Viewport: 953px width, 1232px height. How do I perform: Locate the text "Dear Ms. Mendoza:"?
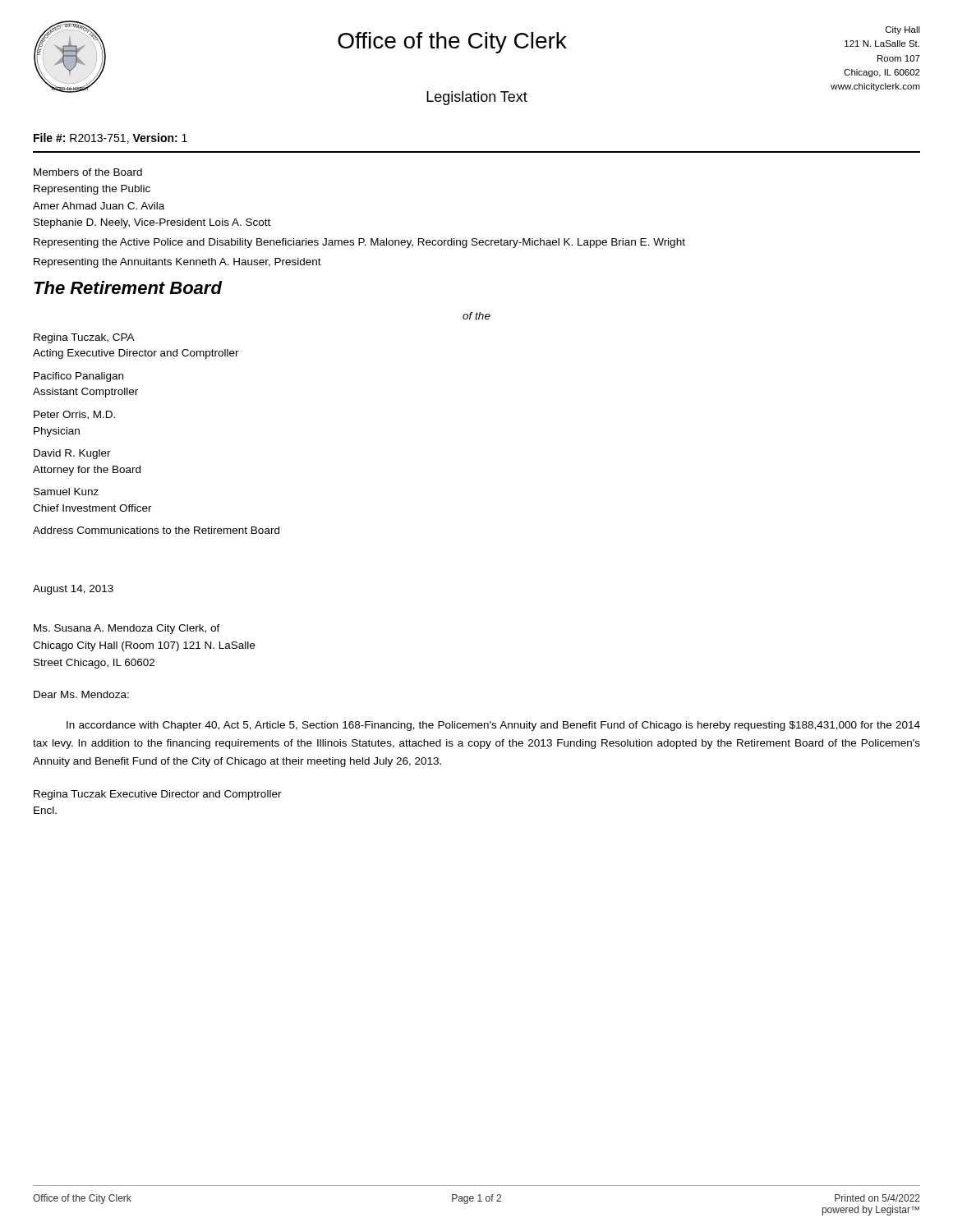tap(81, 694)
